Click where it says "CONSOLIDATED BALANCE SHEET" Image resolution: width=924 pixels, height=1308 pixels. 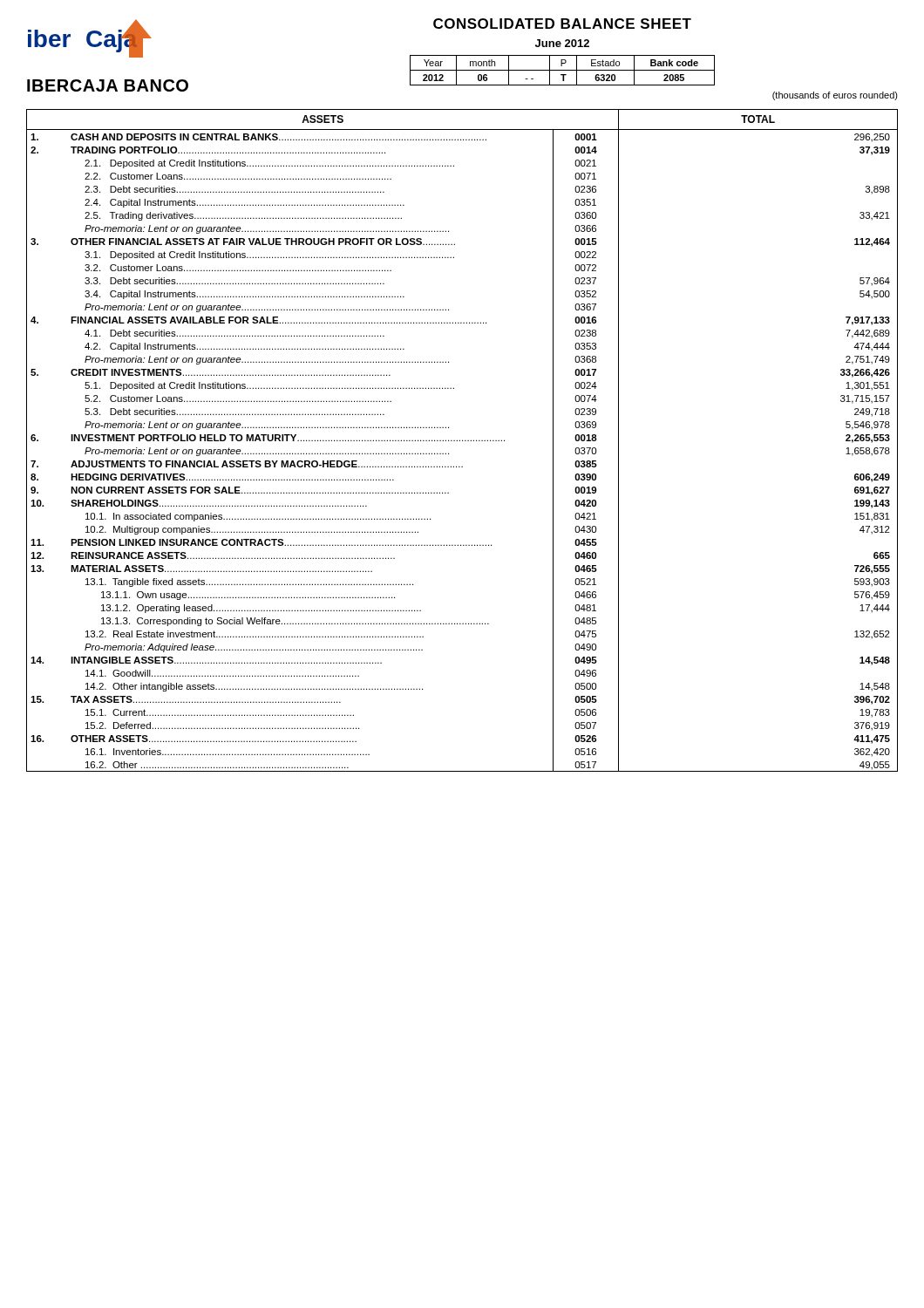coord(562,24)
